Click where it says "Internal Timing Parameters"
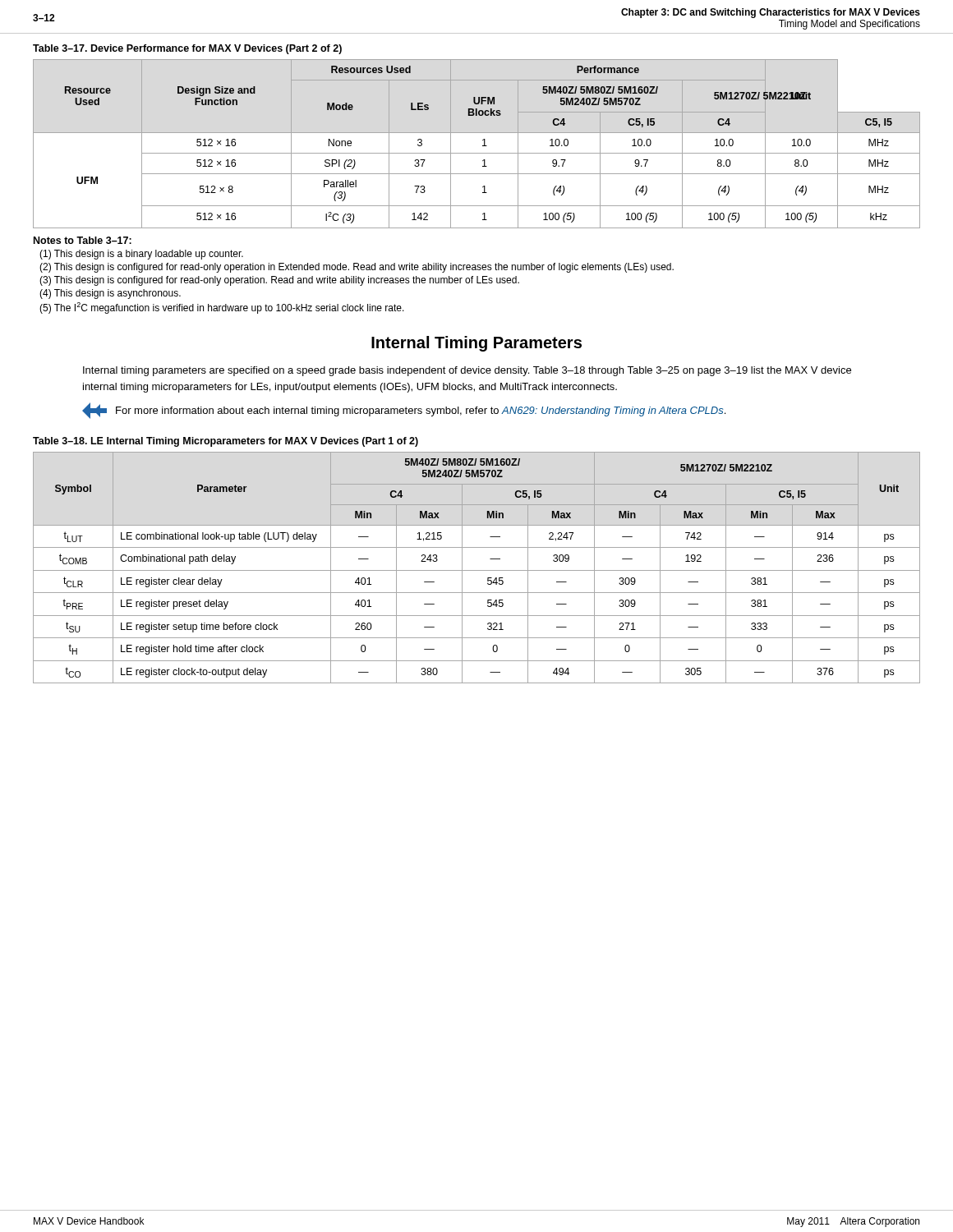Viewport: 953px width, 1232px height. [x=476, y=343]
